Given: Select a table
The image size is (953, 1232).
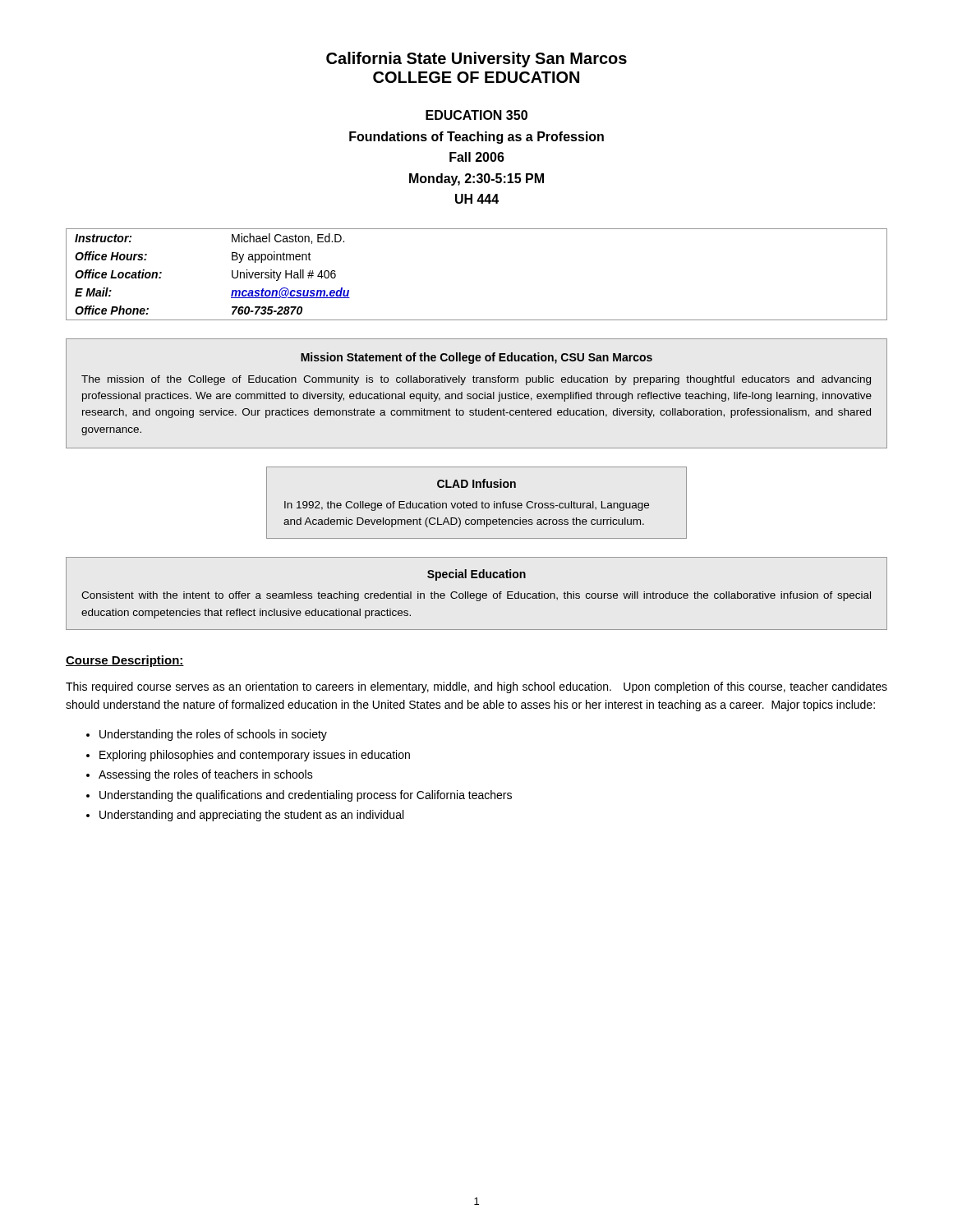Looking at the screenshot, I should coord(476,274).
